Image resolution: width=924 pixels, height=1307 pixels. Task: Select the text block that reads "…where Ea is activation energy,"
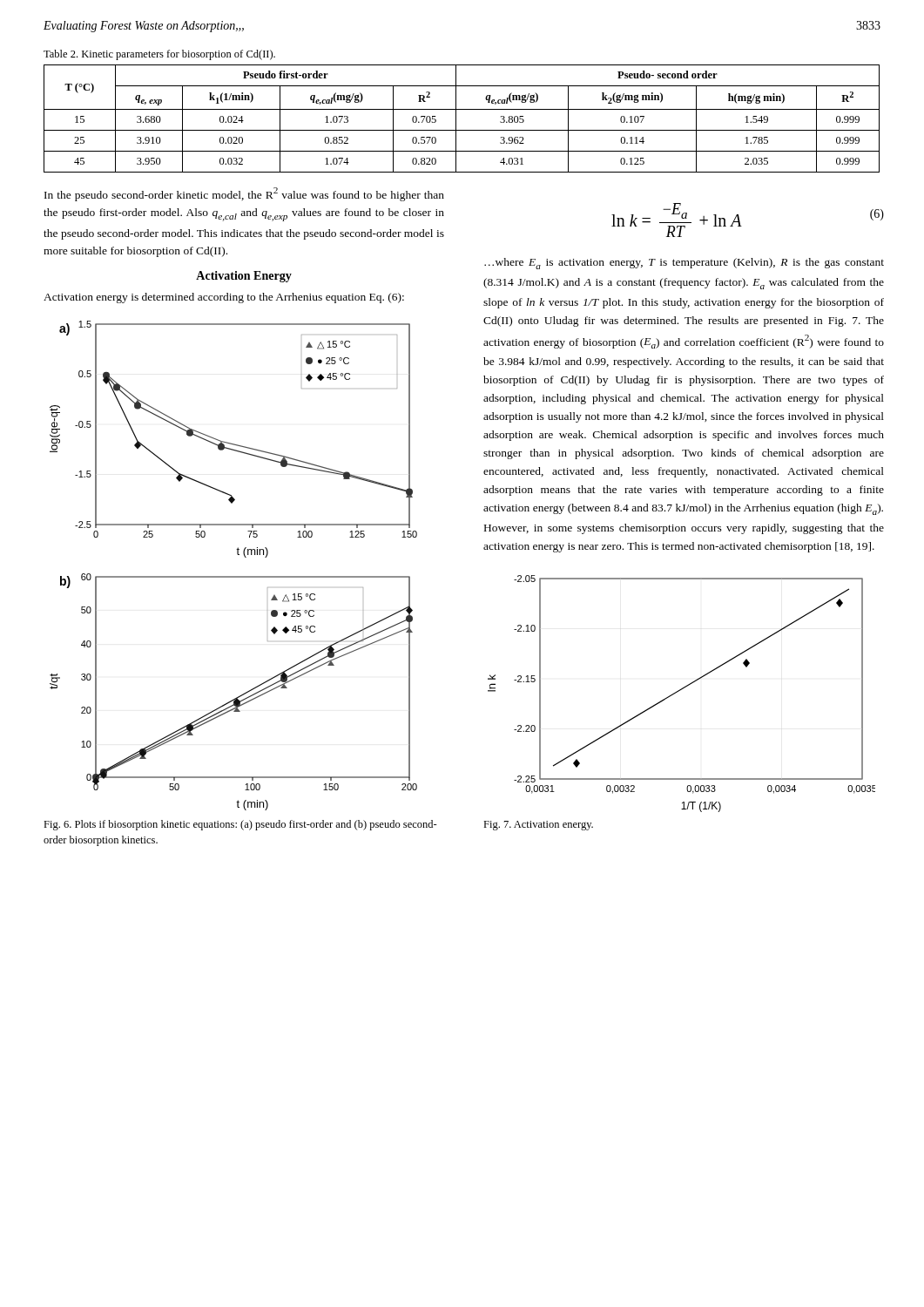[684, 404]
